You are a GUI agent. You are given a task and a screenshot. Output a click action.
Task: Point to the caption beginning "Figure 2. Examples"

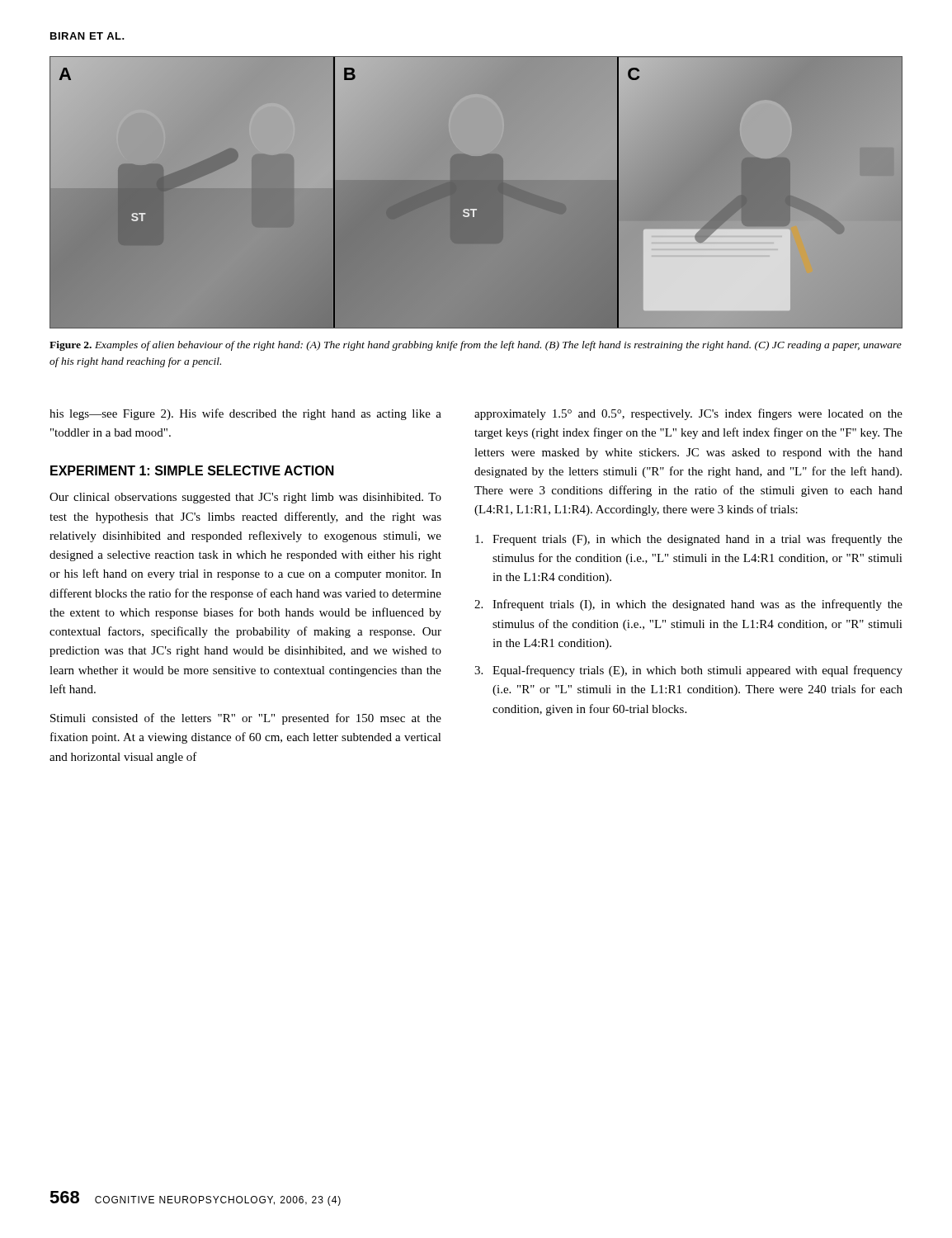[475, 353]
